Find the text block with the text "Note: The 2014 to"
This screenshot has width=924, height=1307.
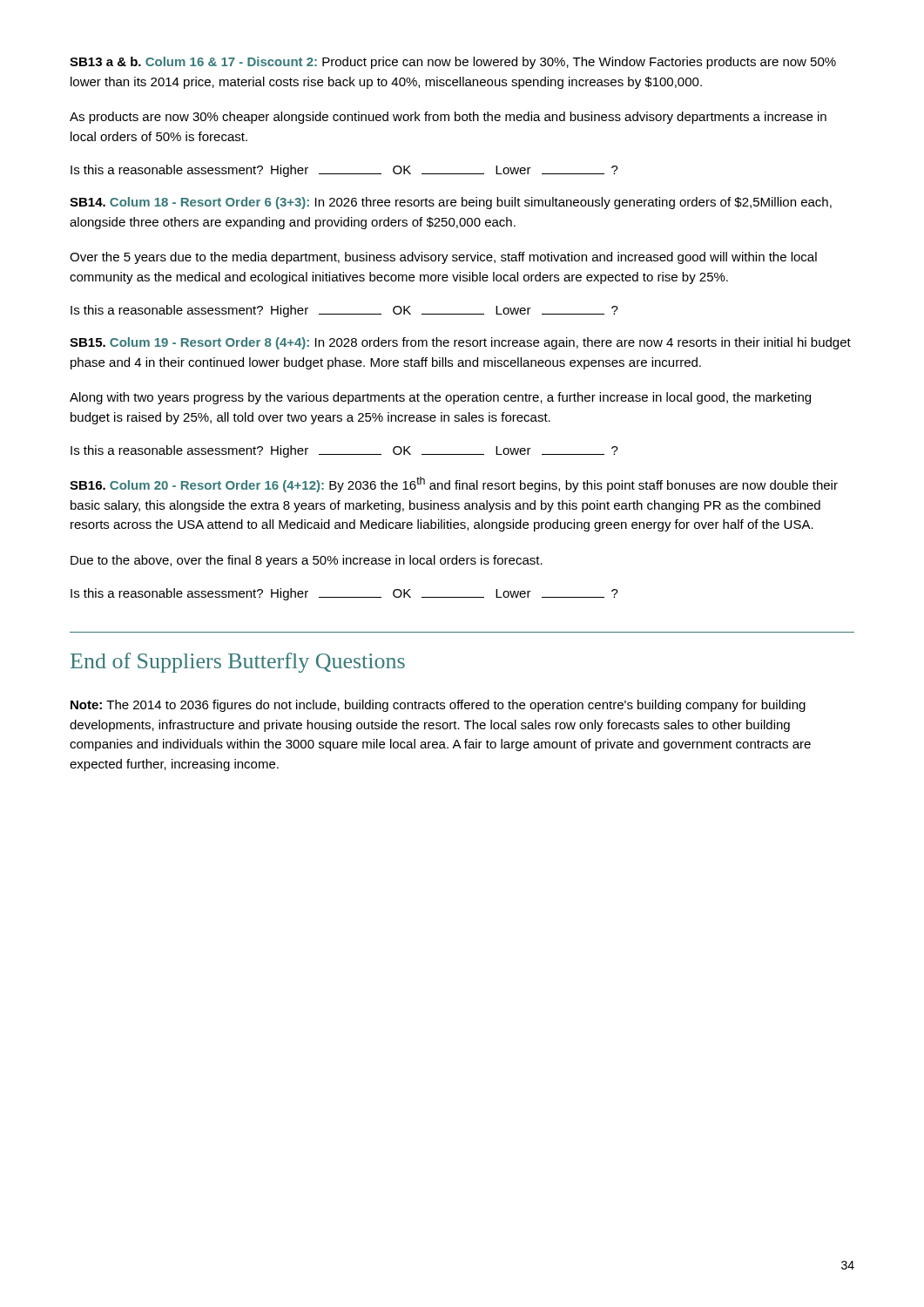462,735
